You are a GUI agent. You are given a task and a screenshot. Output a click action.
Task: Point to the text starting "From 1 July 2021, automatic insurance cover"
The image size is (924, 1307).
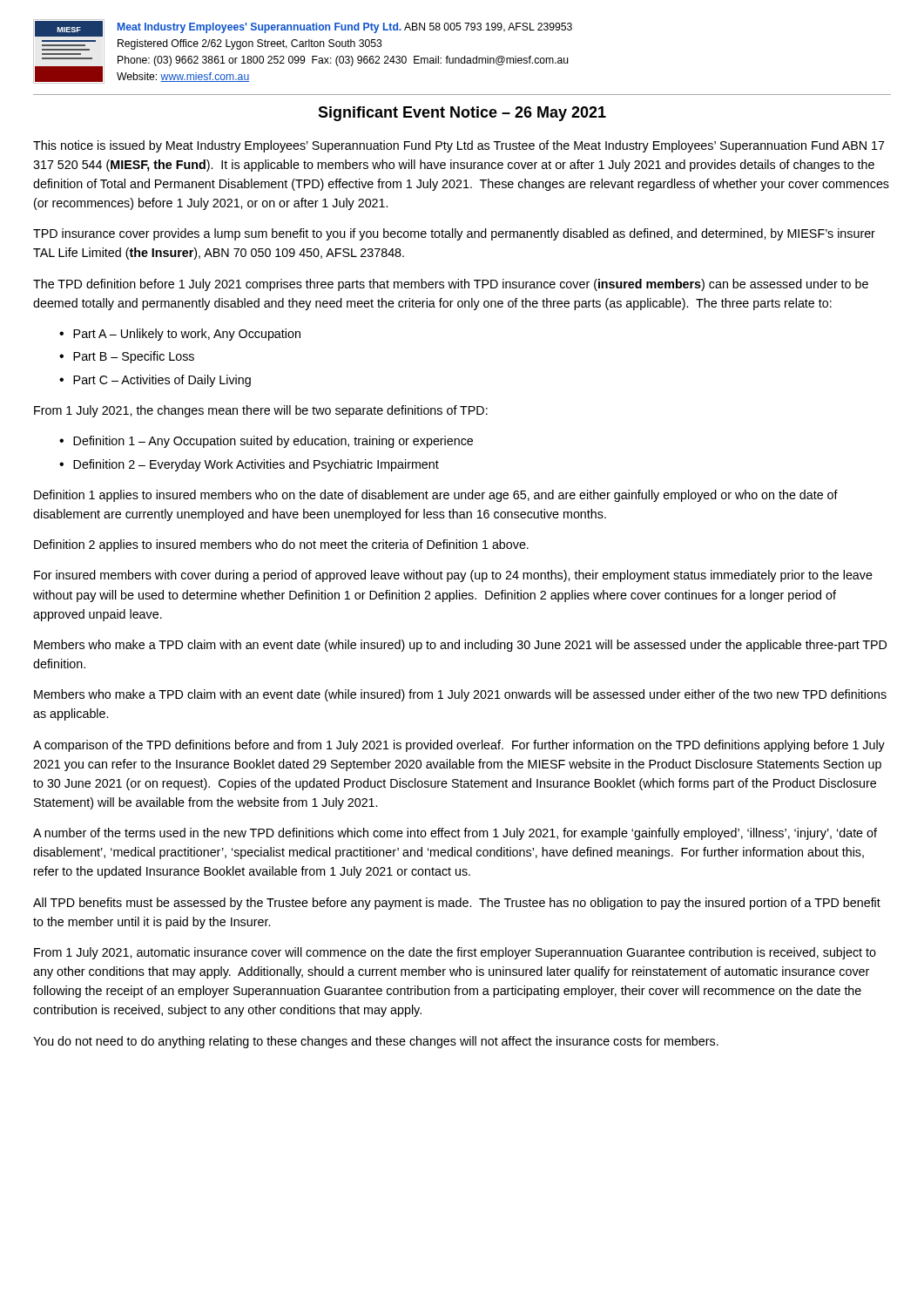pyautogui.click(x=455, y=981)
